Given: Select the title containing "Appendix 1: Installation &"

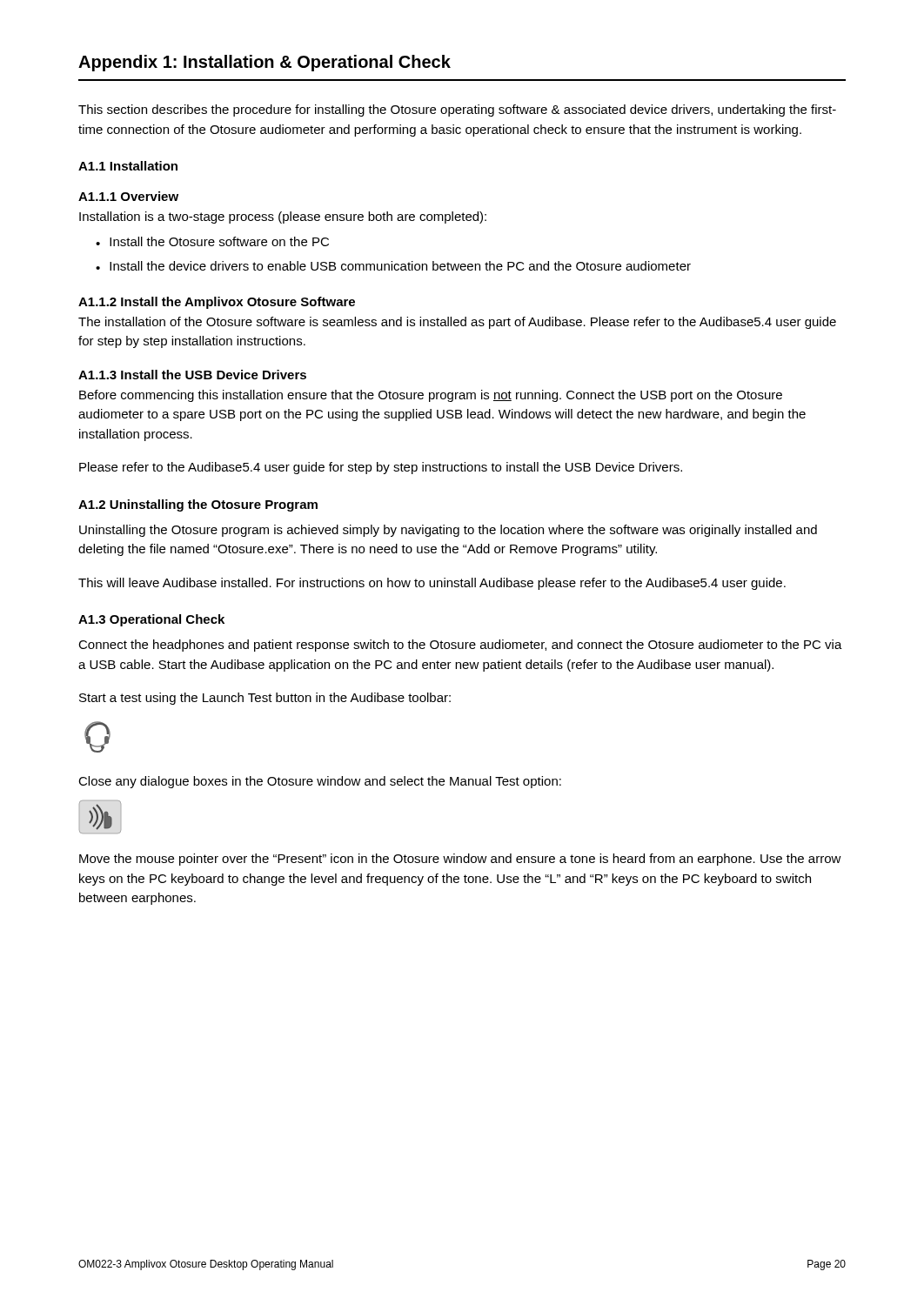Looking at the screenshot, I should tap(264, 62).
